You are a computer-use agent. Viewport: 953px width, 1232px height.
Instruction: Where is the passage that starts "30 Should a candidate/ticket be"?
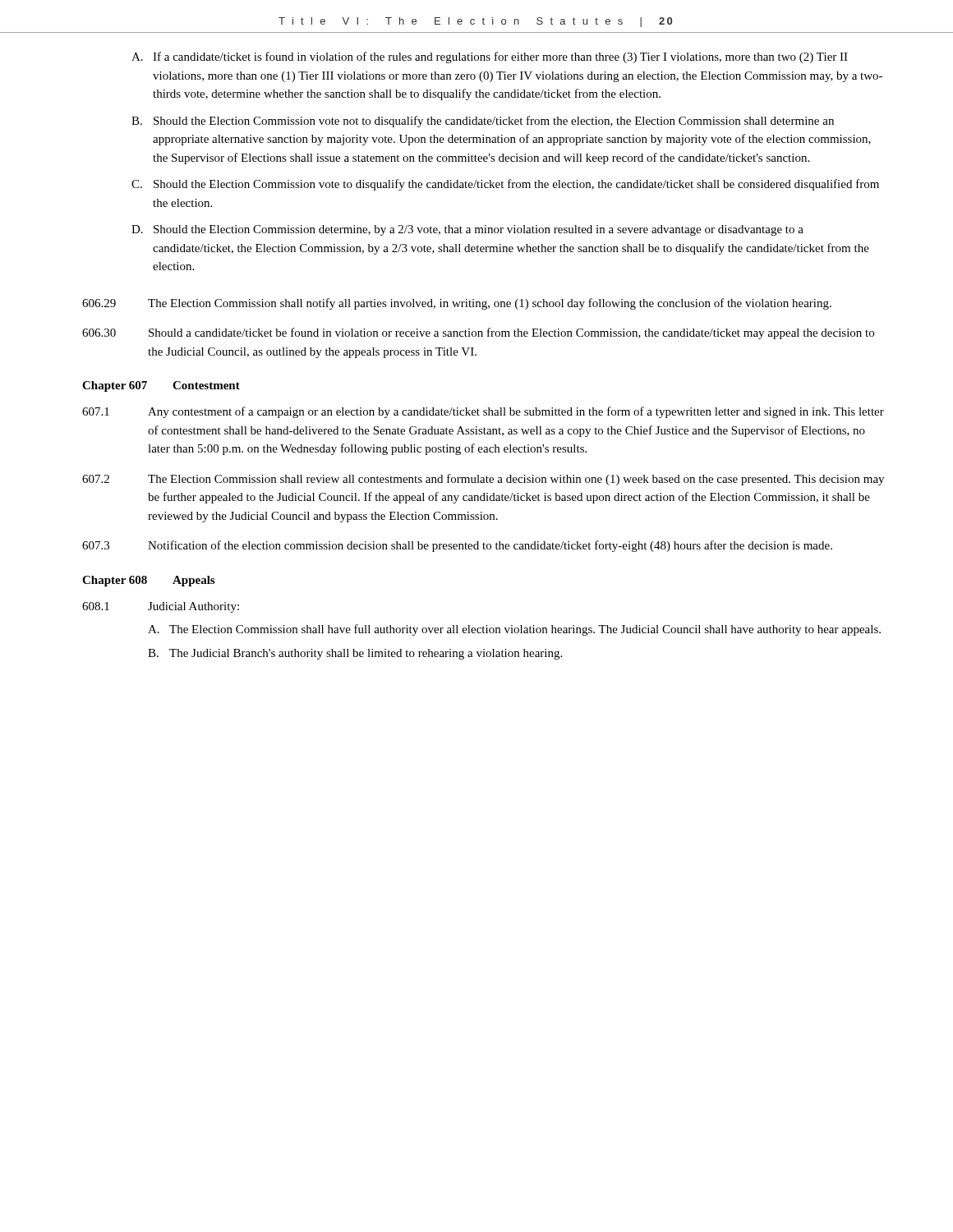pos(485,342)
